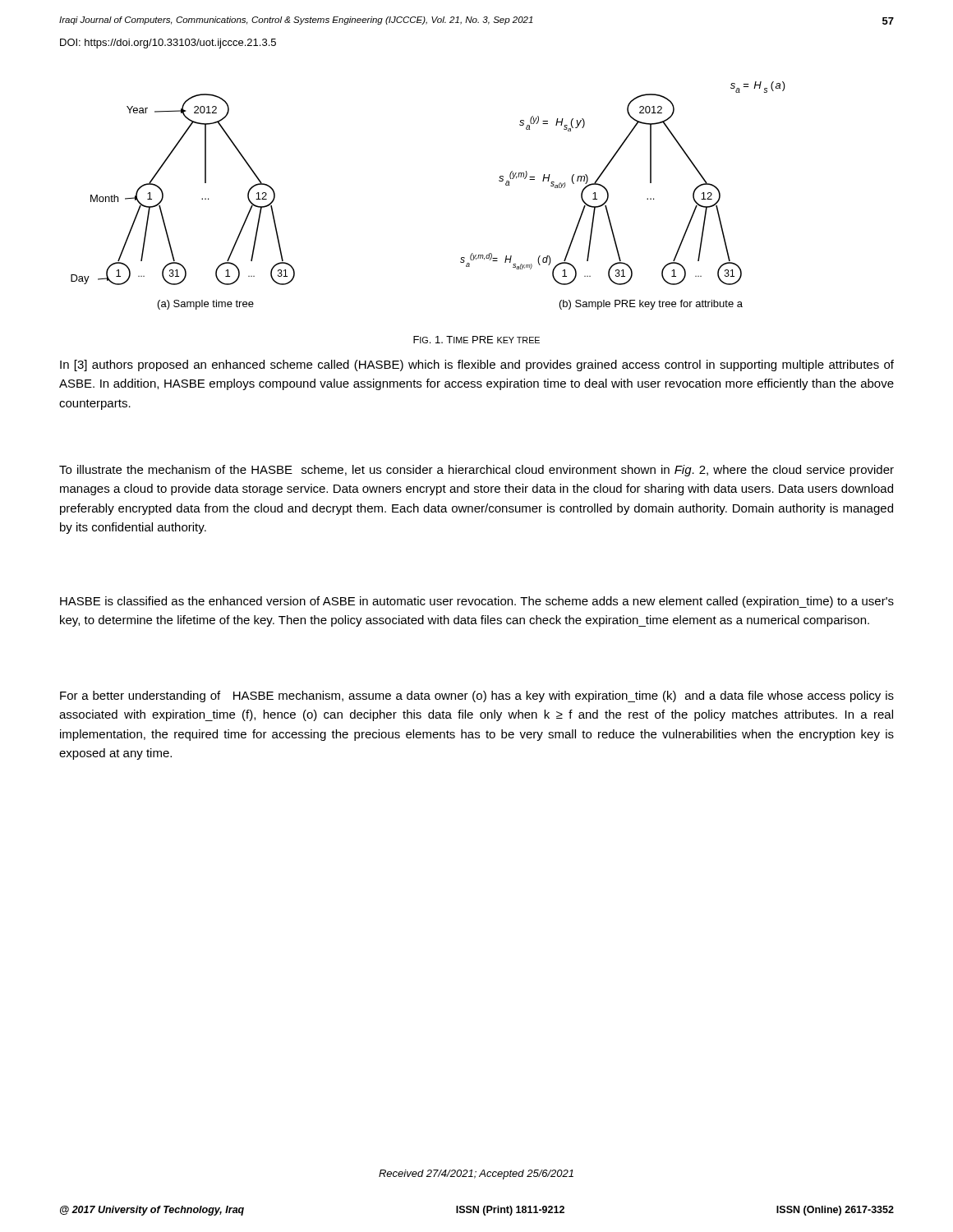953x1232 pixels.
Task: Navigate to the element starting "DOI: https://doi.org/10.33103/uot.ijccce.21.3.5"
Action: (168, 42)
